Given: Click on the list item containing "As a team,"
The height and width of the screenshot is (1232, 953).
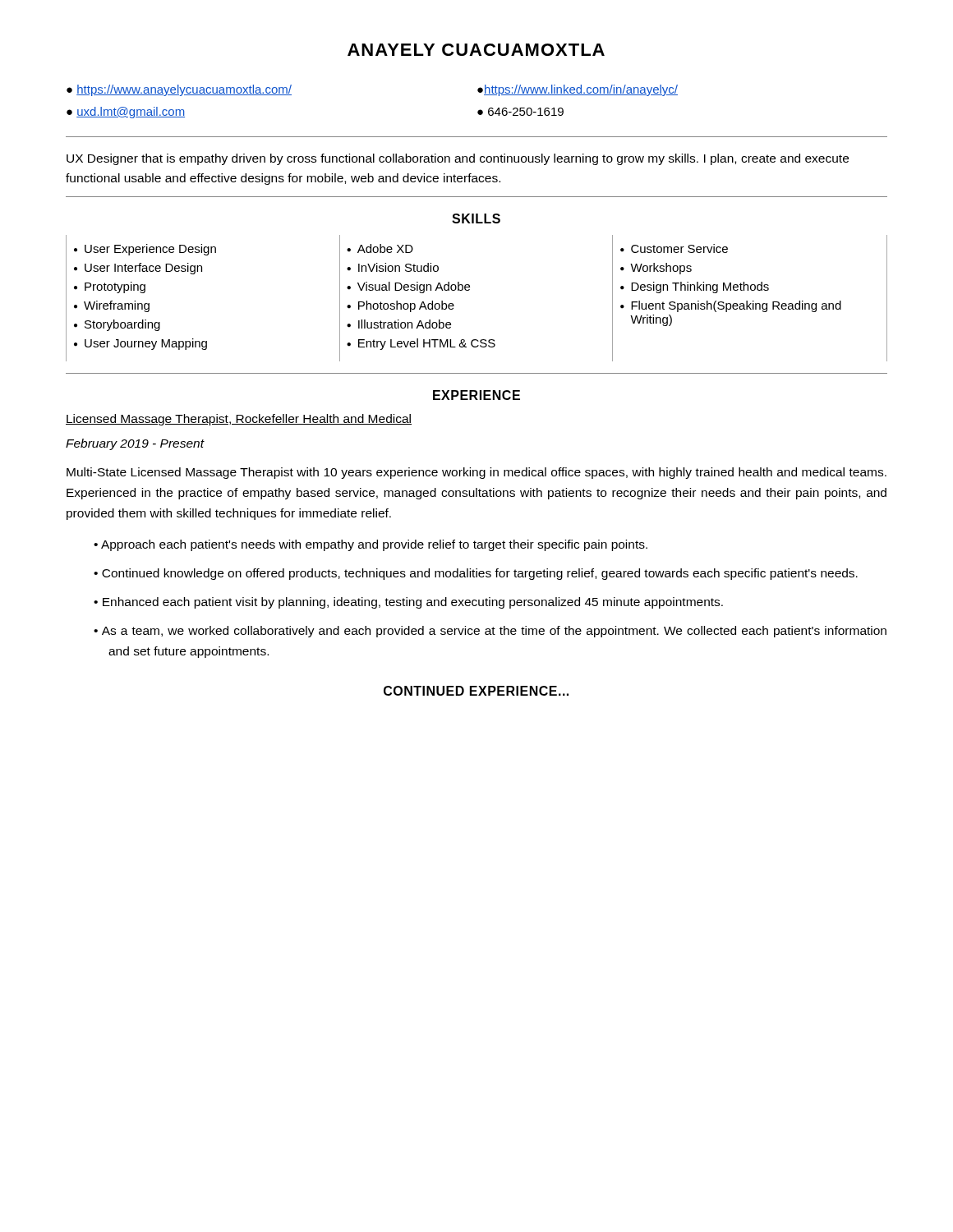Looking at the screenshot, I should click(x=498, y=640).
